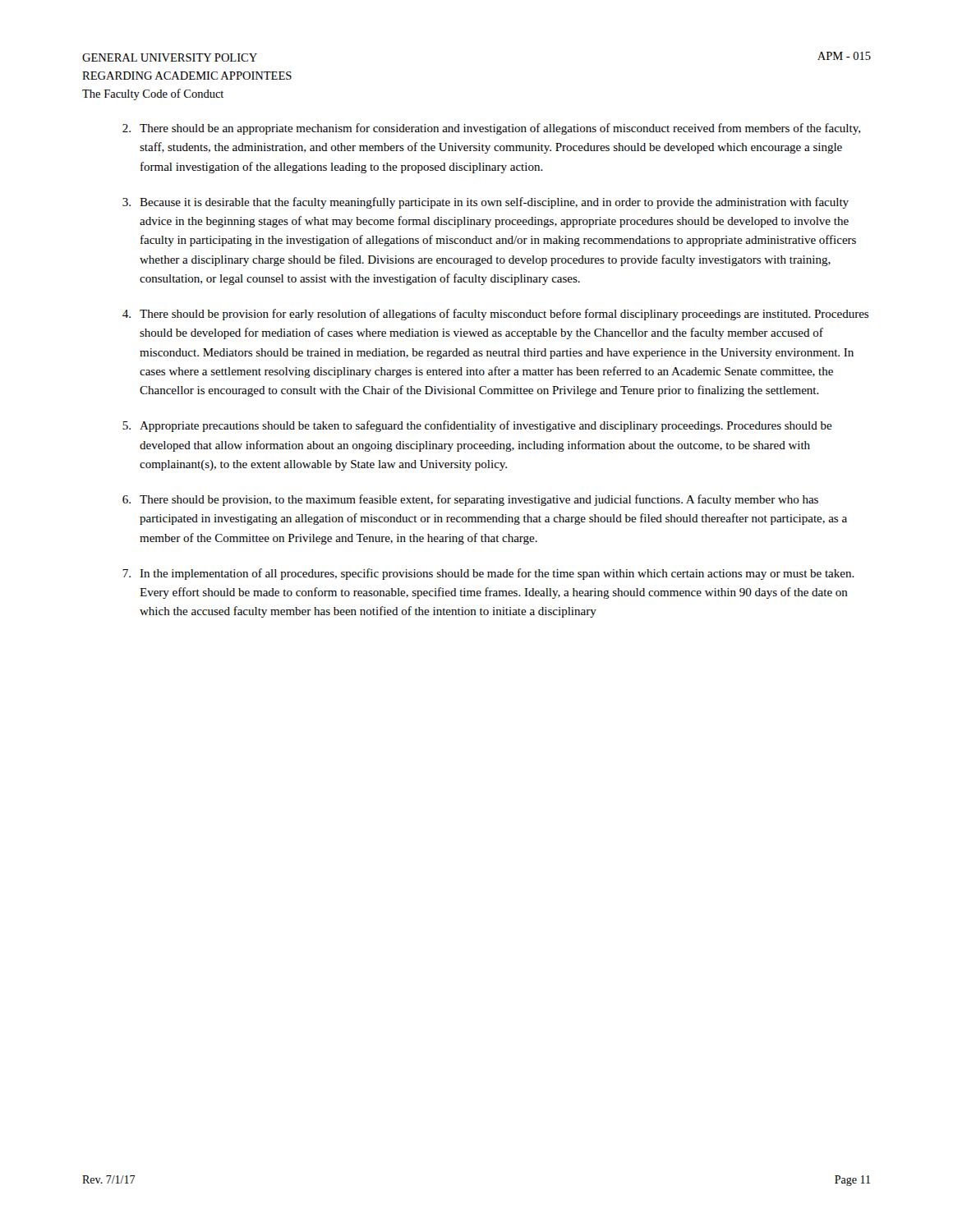Image resolution: width=953 pixels, height=1232 pixels.
Task: Find the list item that reads "2. There should be an appropriate"
Action: (476, 148)
